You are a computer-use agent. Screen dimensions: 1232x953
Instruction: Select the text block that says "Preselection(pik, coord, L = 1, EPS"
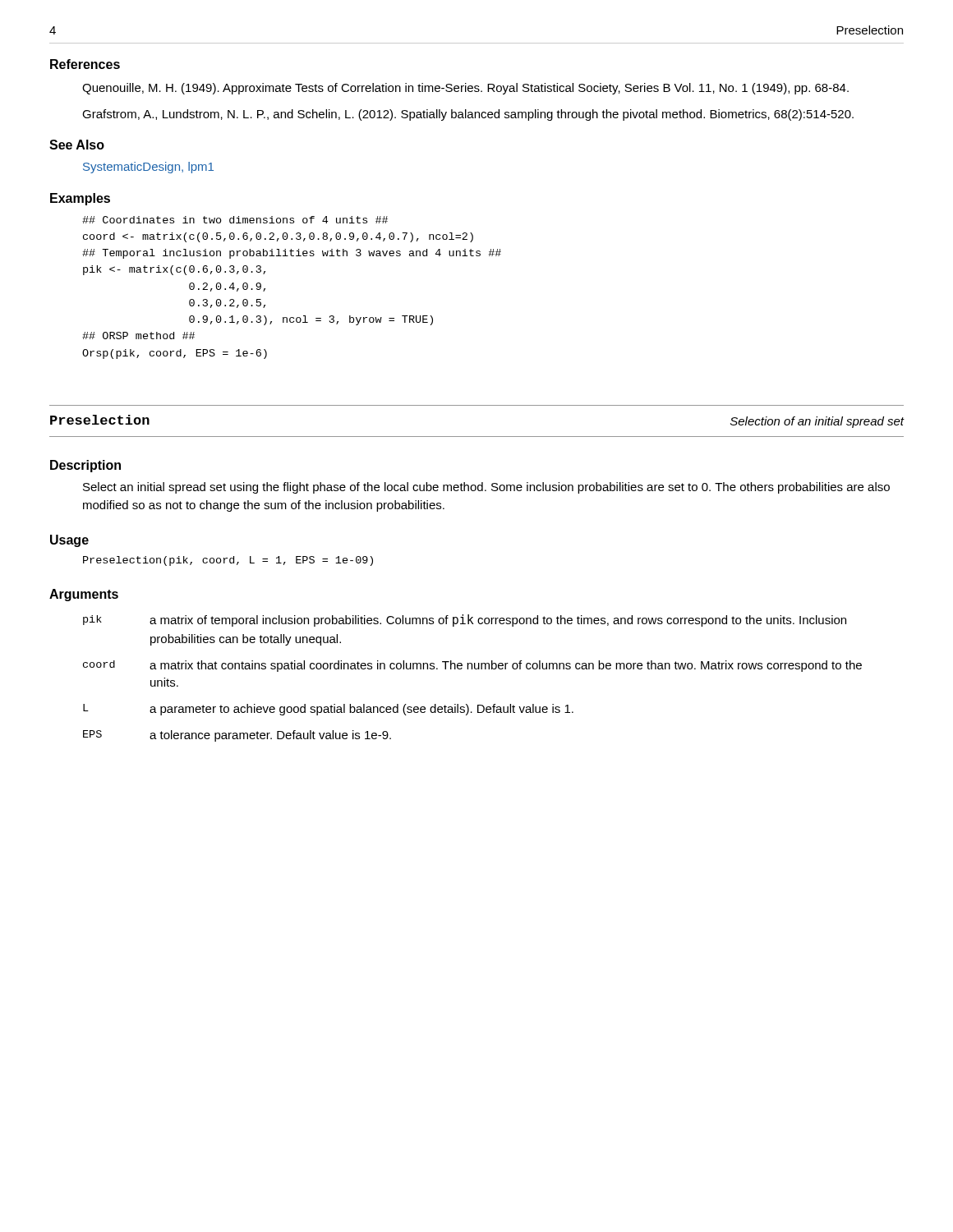(x=229, y=560)
